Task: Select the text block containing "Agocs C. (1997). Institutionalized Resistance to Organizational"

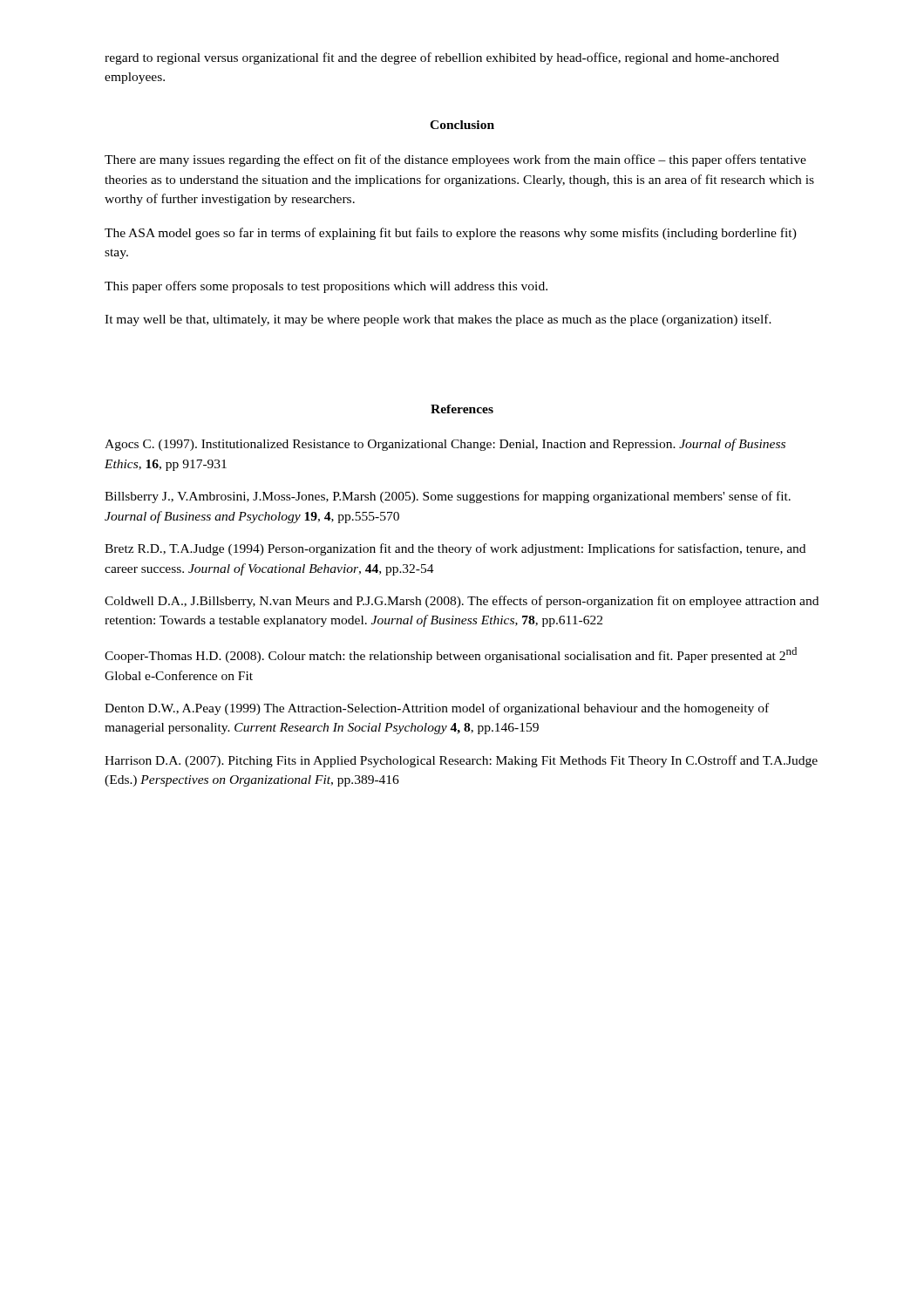Action: point(445,453)
